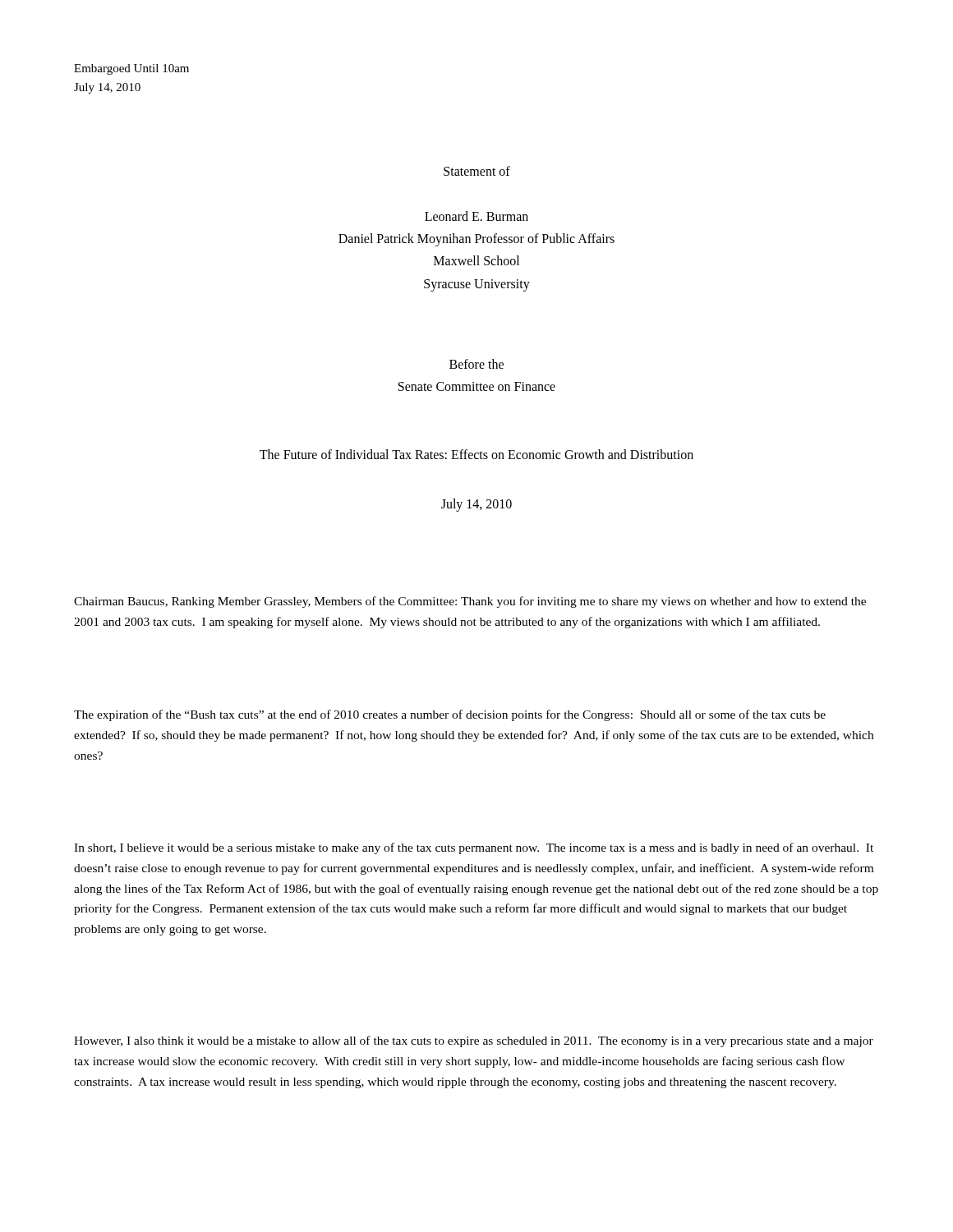The image size is (953, 1232).
Task: Point to the block starting "Before the Senate Committee"
Action: pos(476,375)
